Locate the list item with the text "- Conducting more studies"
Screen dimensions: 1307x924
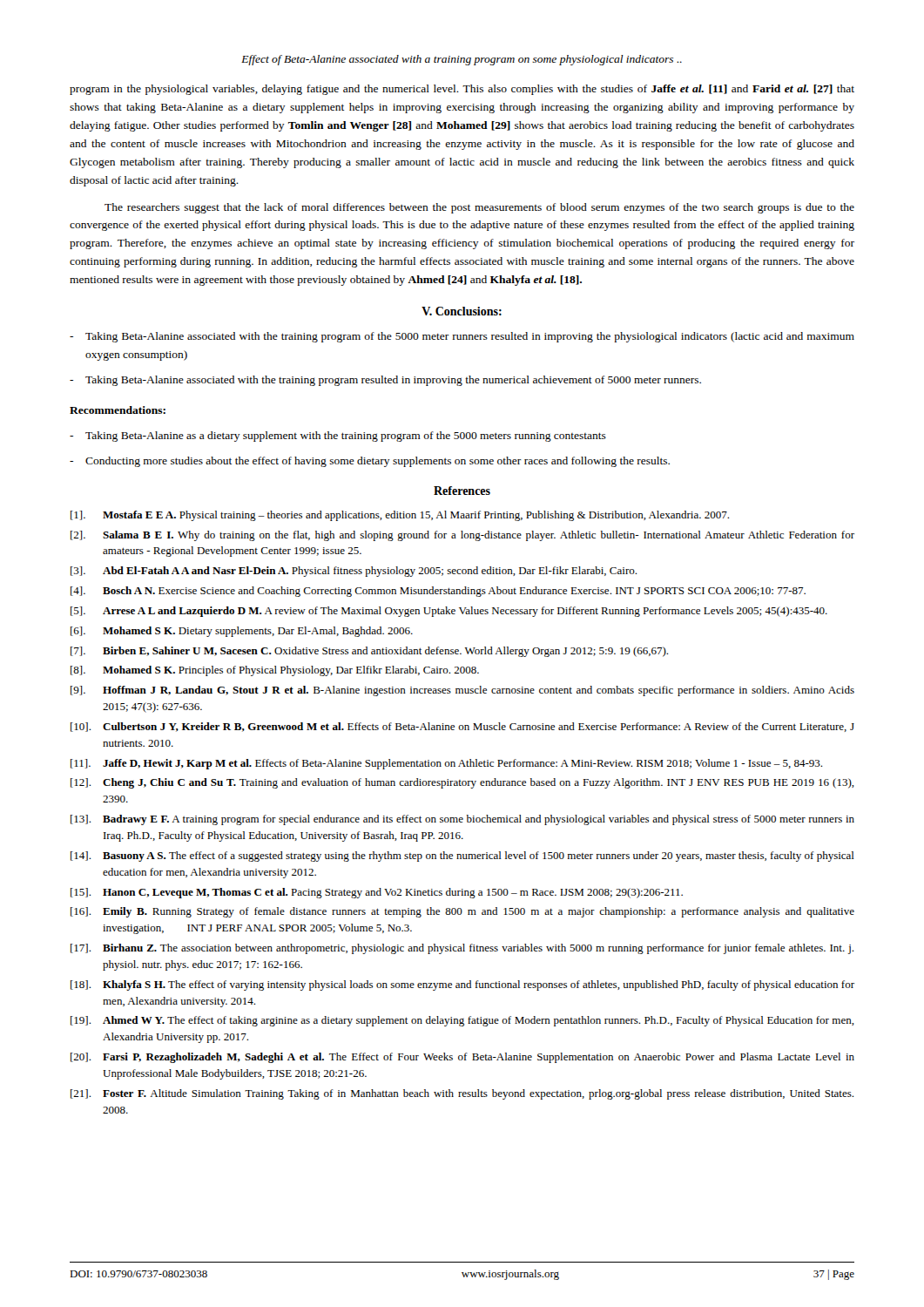(x=462, y=461)
